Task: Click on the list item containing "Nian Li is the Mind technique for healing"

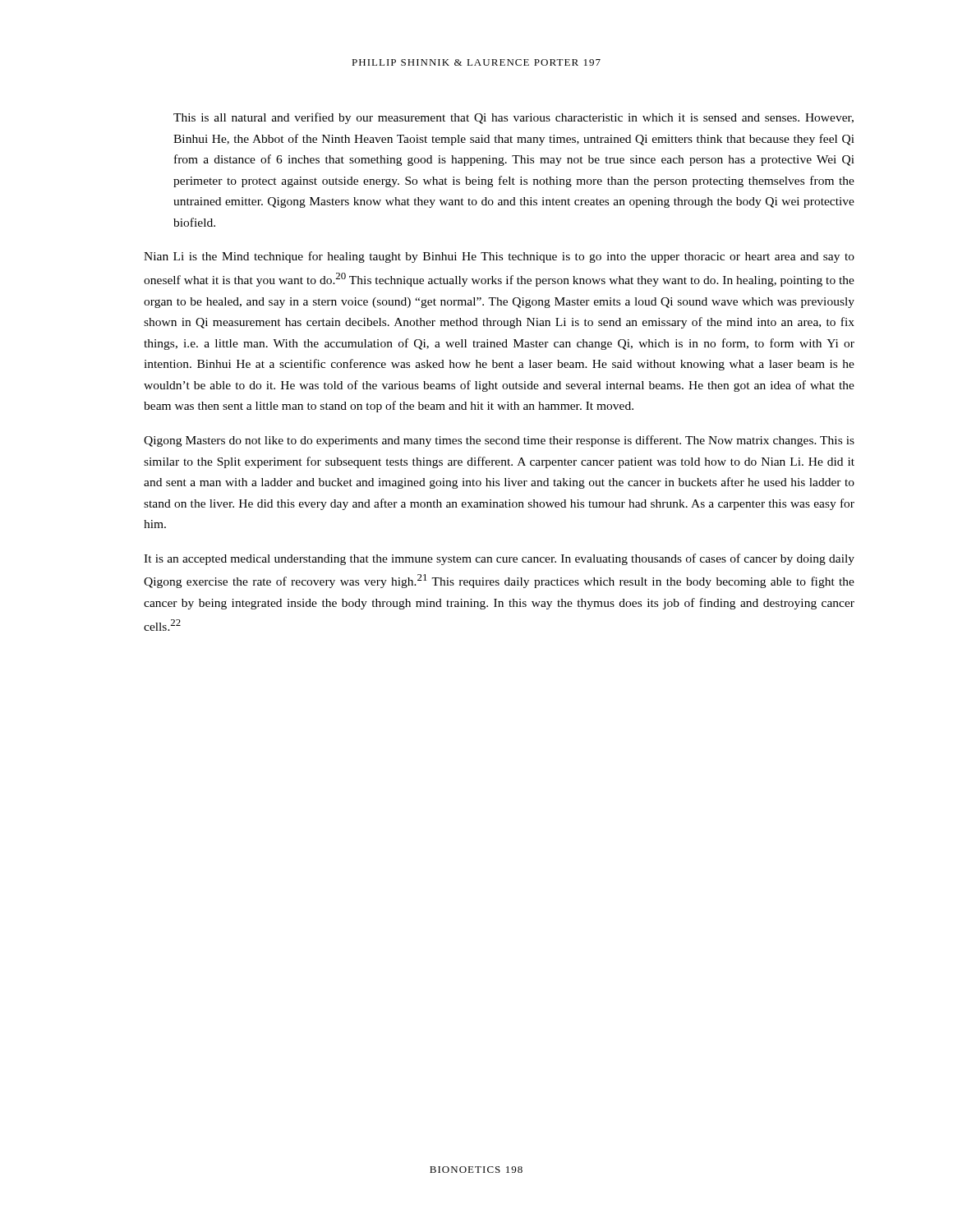Action: click(499, 331)
